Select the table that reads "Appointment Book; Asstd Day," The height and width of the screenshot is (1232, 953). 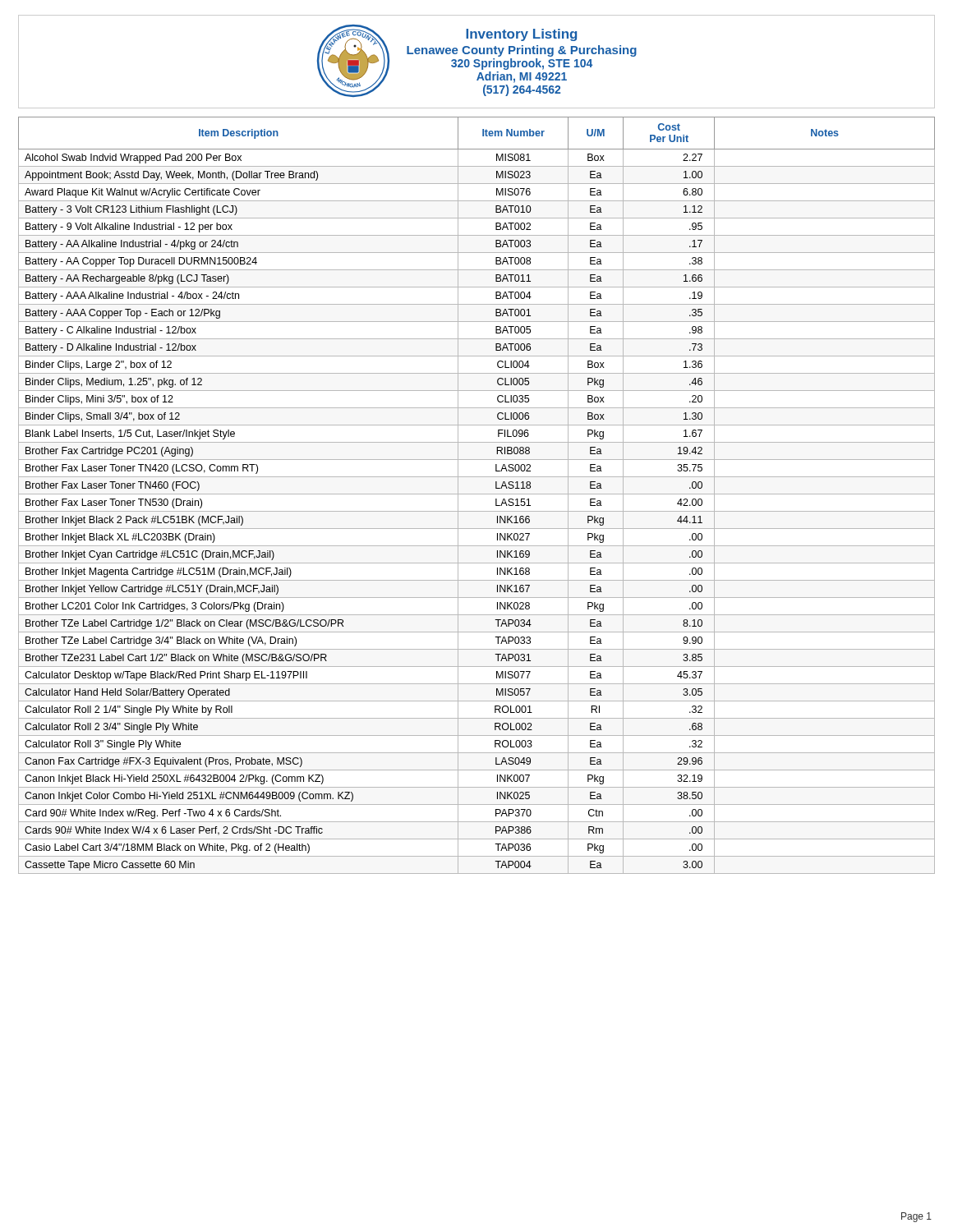coord(476,495)
